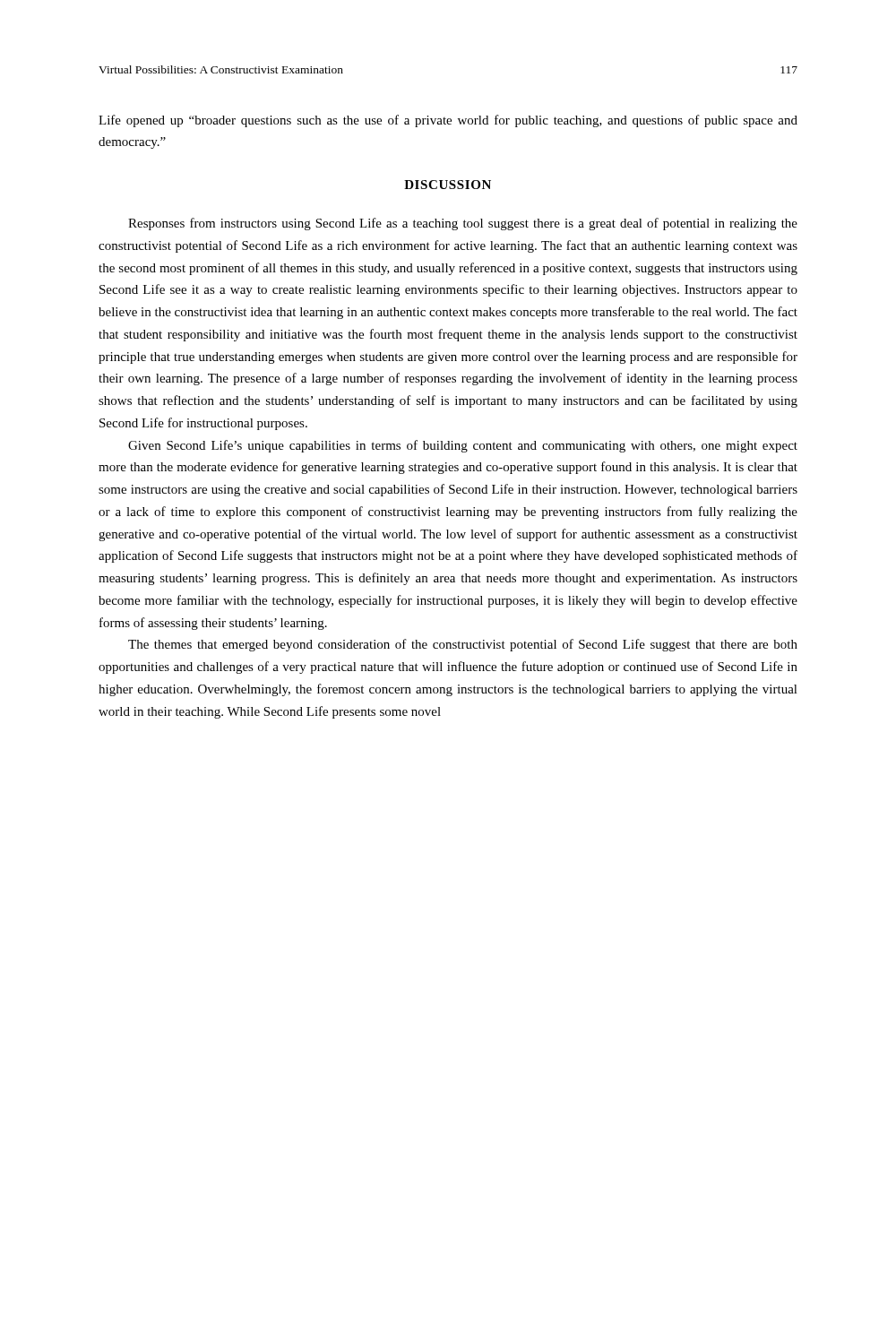
Task: Navigate to the text block starting "Given Second Life’s unique capabilities in terms of"
Action: pos(448,534)
